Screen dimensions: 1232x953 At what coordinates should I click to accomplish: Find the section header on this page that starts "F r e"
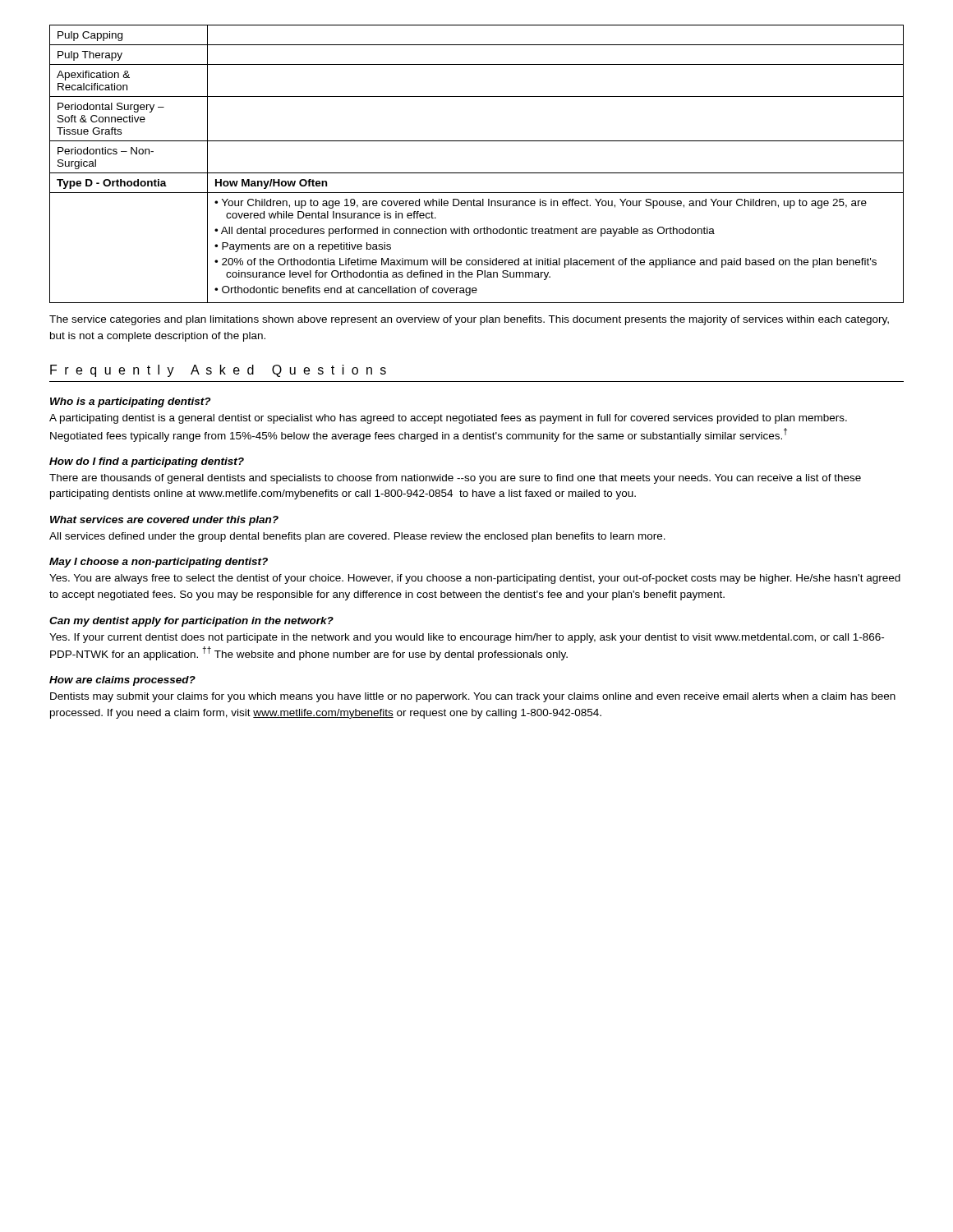click(476, 373)
